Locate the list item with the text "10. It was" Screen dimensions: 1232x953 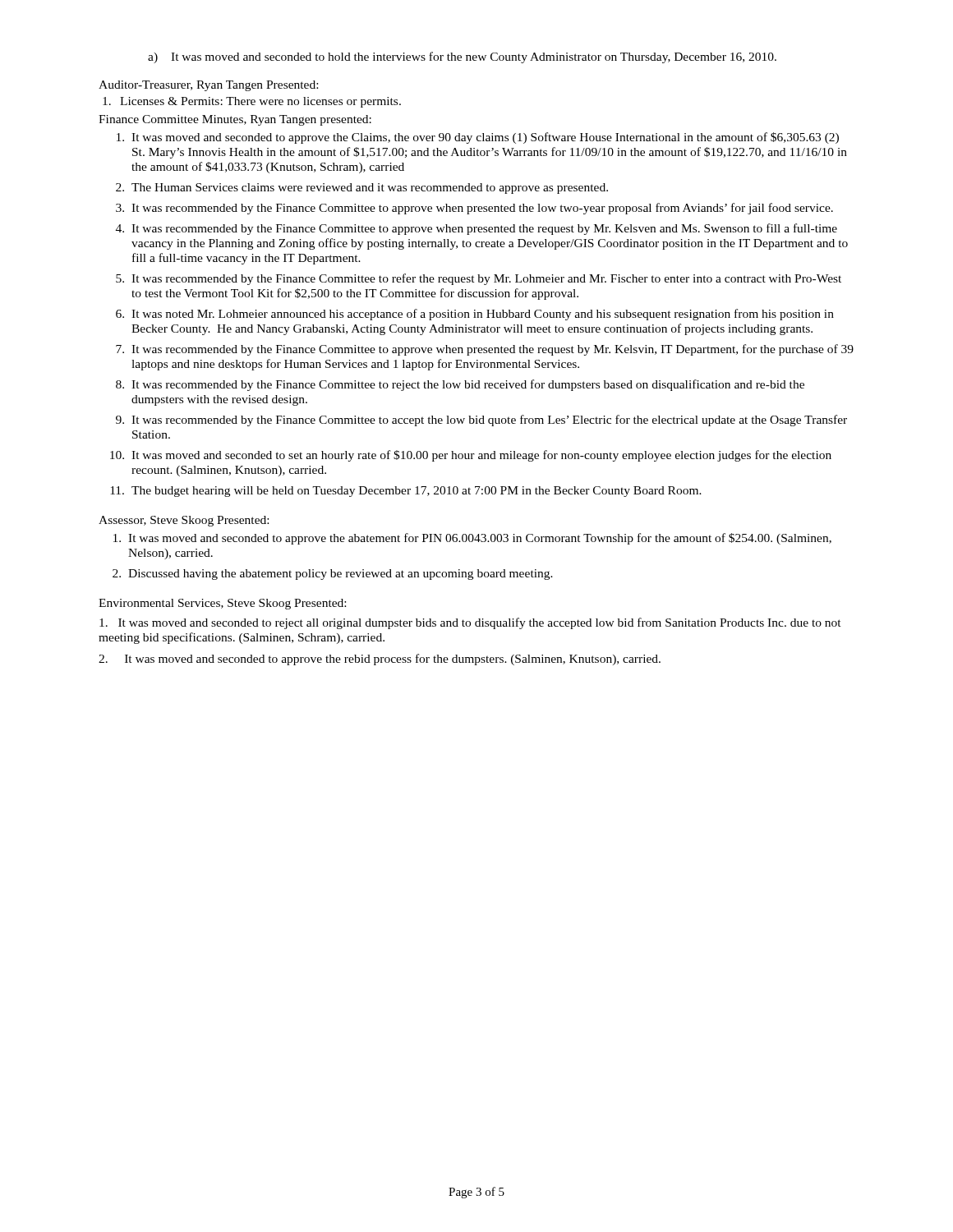click(476, 462)
